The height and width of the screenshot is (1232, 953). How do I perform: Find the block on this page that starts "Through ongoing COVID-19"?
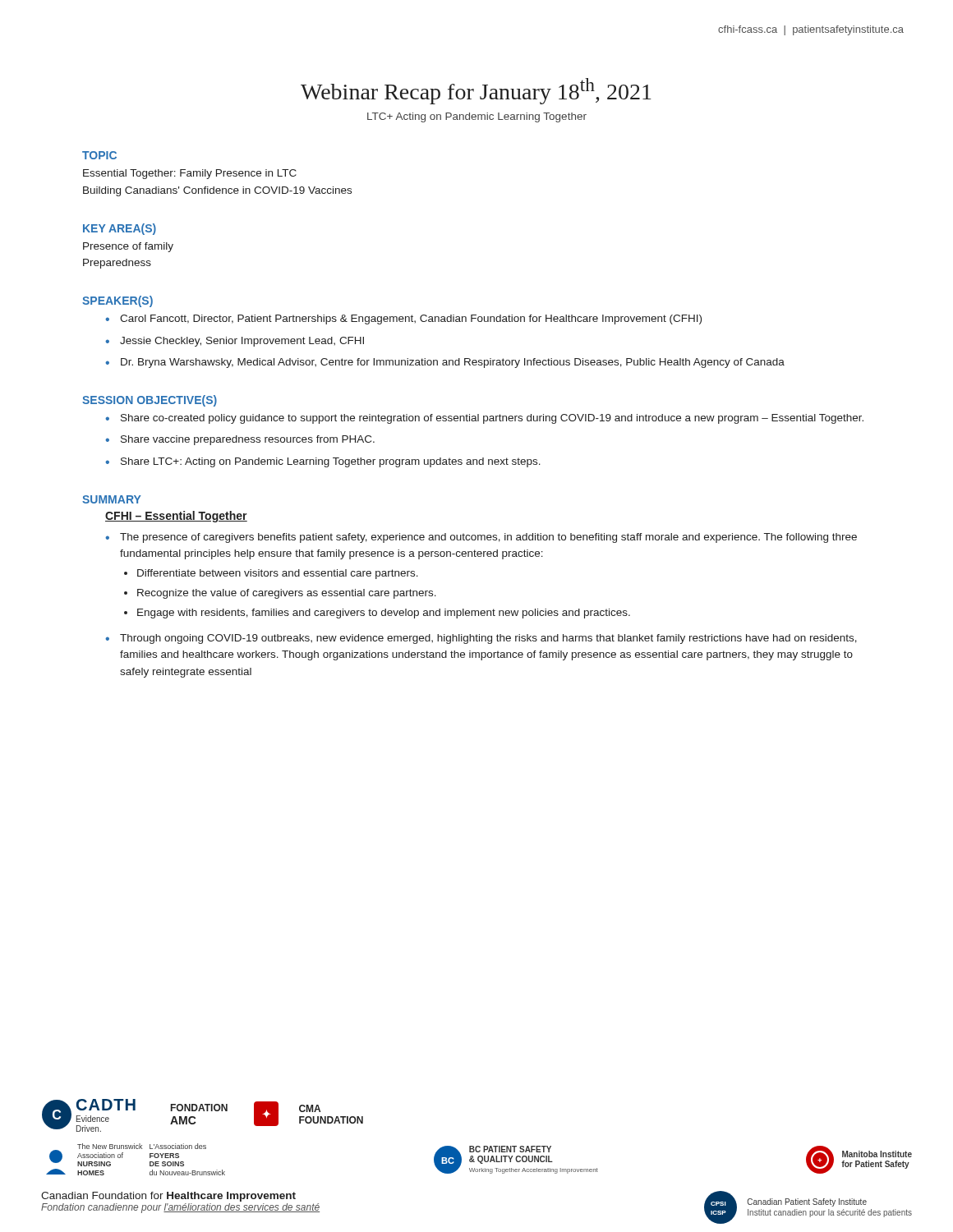coord(489,654)
